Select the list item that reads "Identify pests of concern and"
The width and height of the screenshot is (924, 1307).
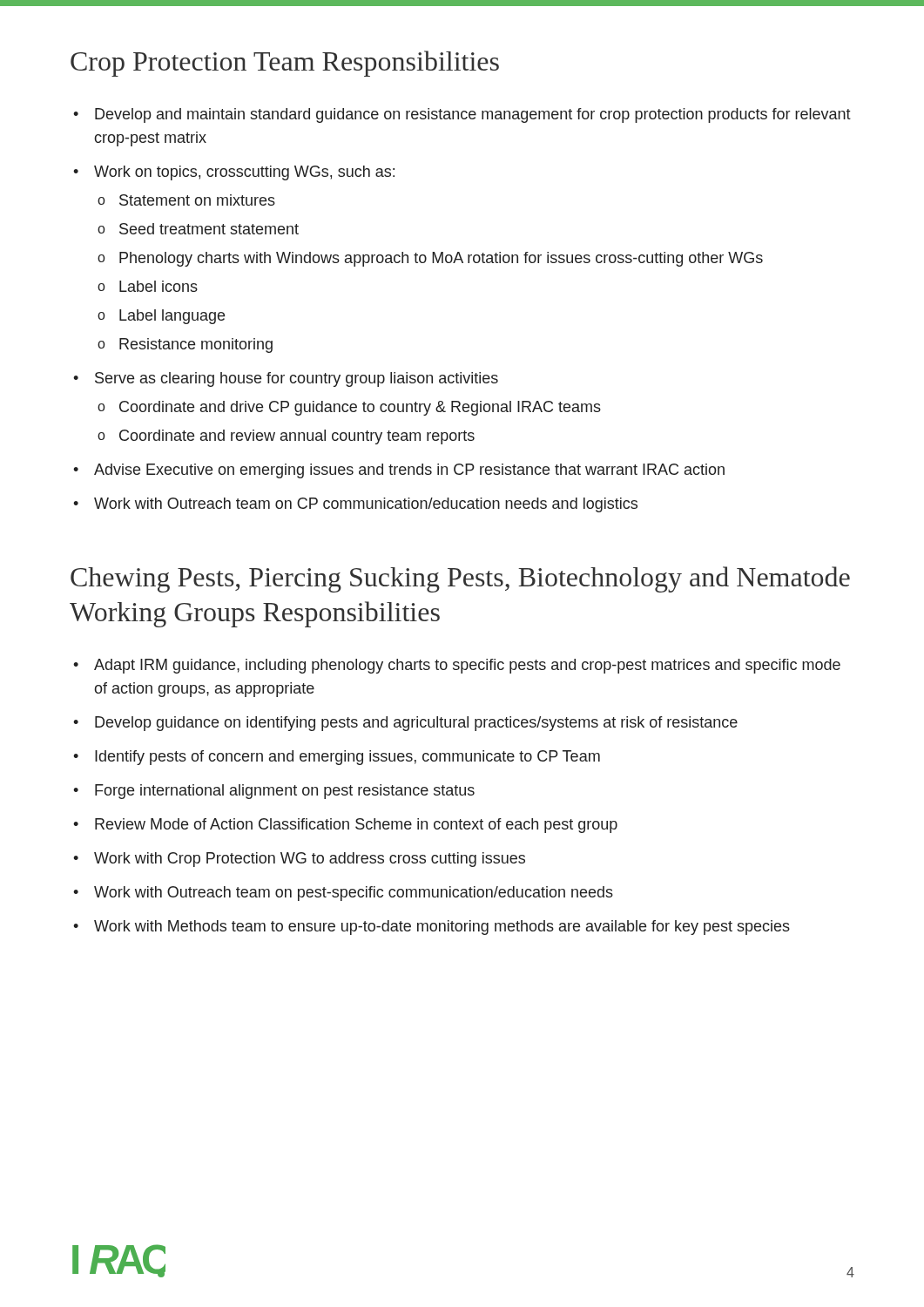point(347,756)
